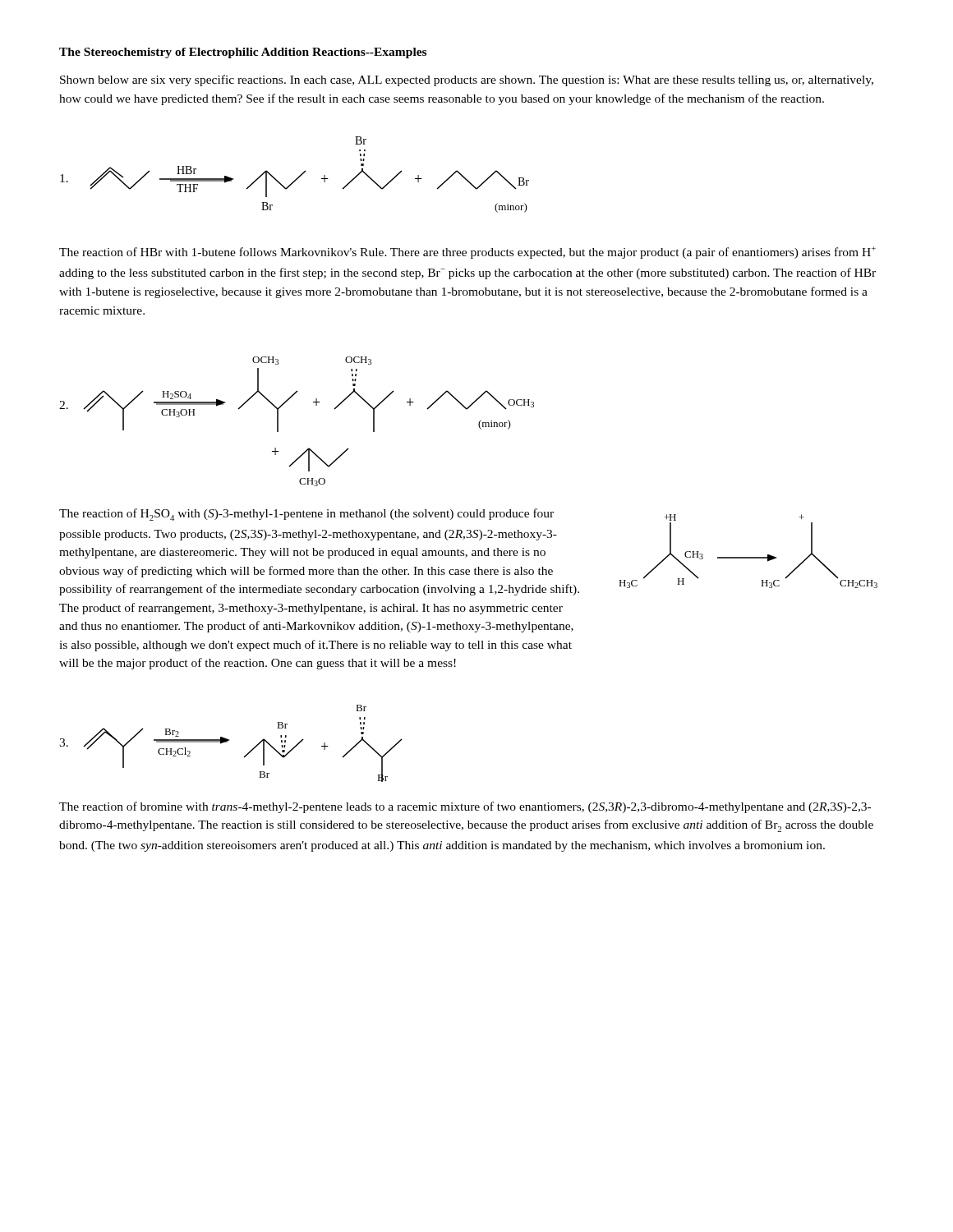Click the passage that begins "The reaction of H2SO4"
Image resolution: width=953 pixels, height=1232 pixels.
(x=321, y=588)
